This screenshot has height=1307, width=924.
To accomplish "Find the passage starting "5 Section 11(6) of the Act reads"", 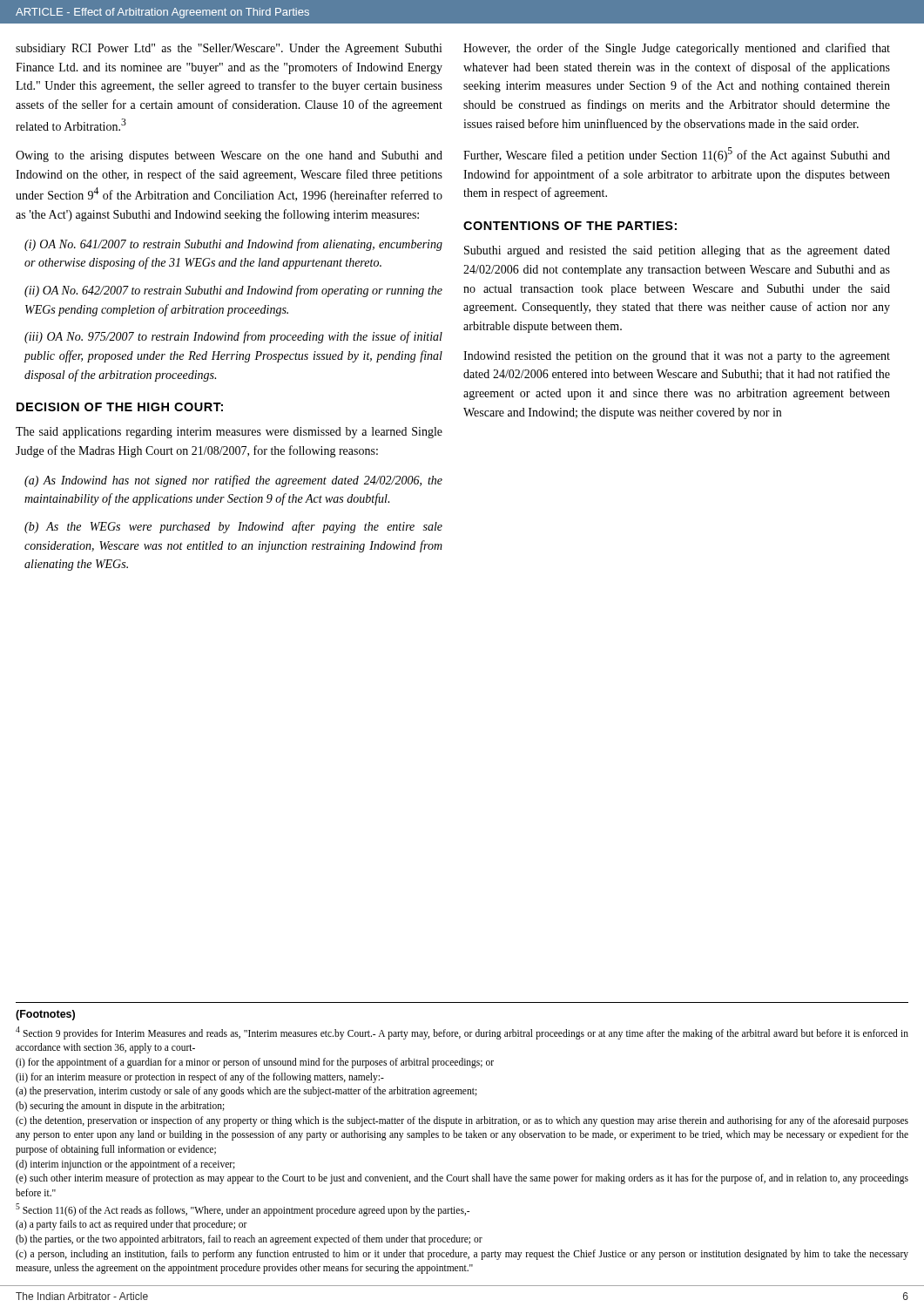I will pos(243,1208).
